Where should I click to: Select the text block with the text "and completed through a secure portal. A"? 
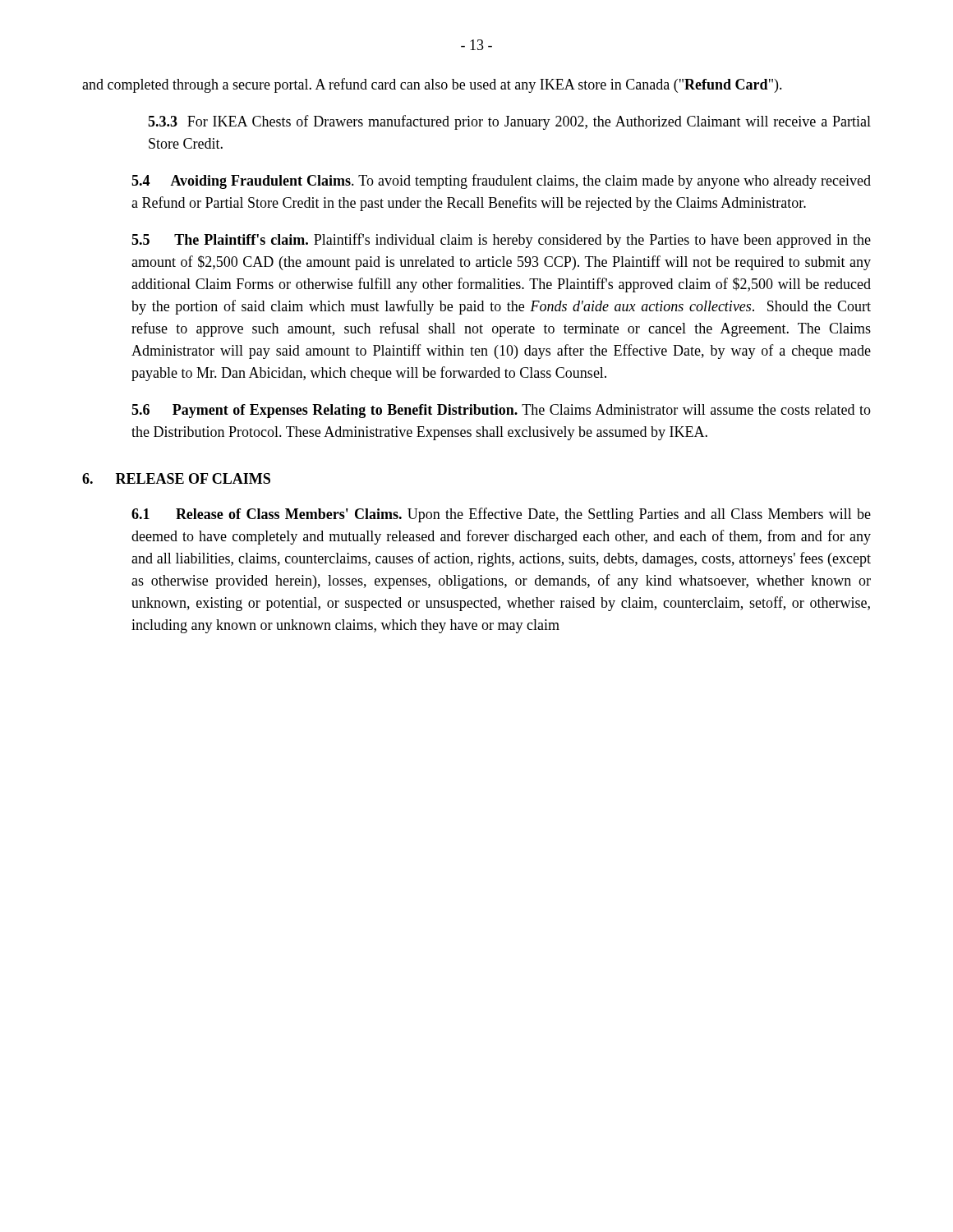(476, 85)
